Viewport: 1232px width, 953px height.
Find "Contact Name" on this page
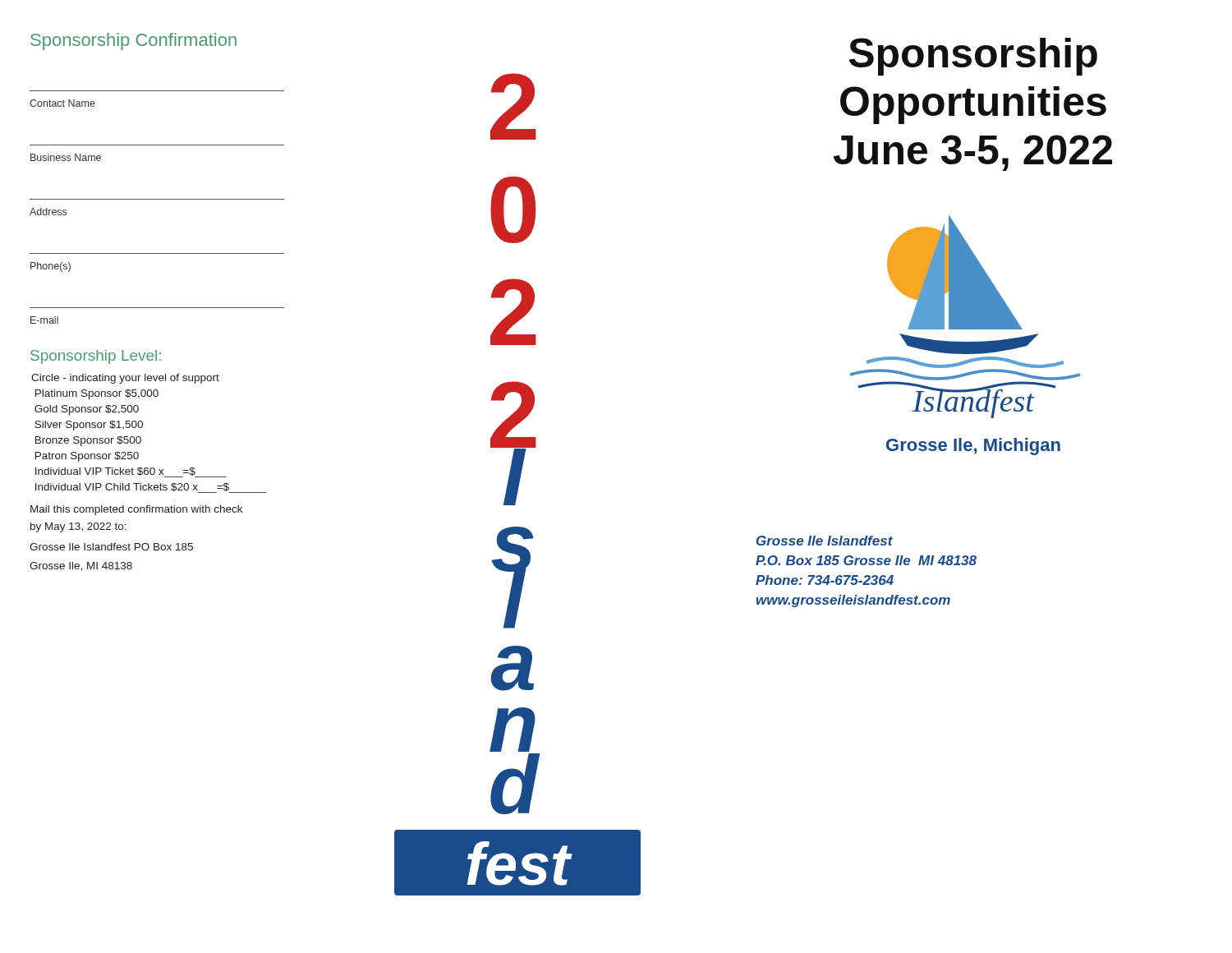tap(157, 92)
